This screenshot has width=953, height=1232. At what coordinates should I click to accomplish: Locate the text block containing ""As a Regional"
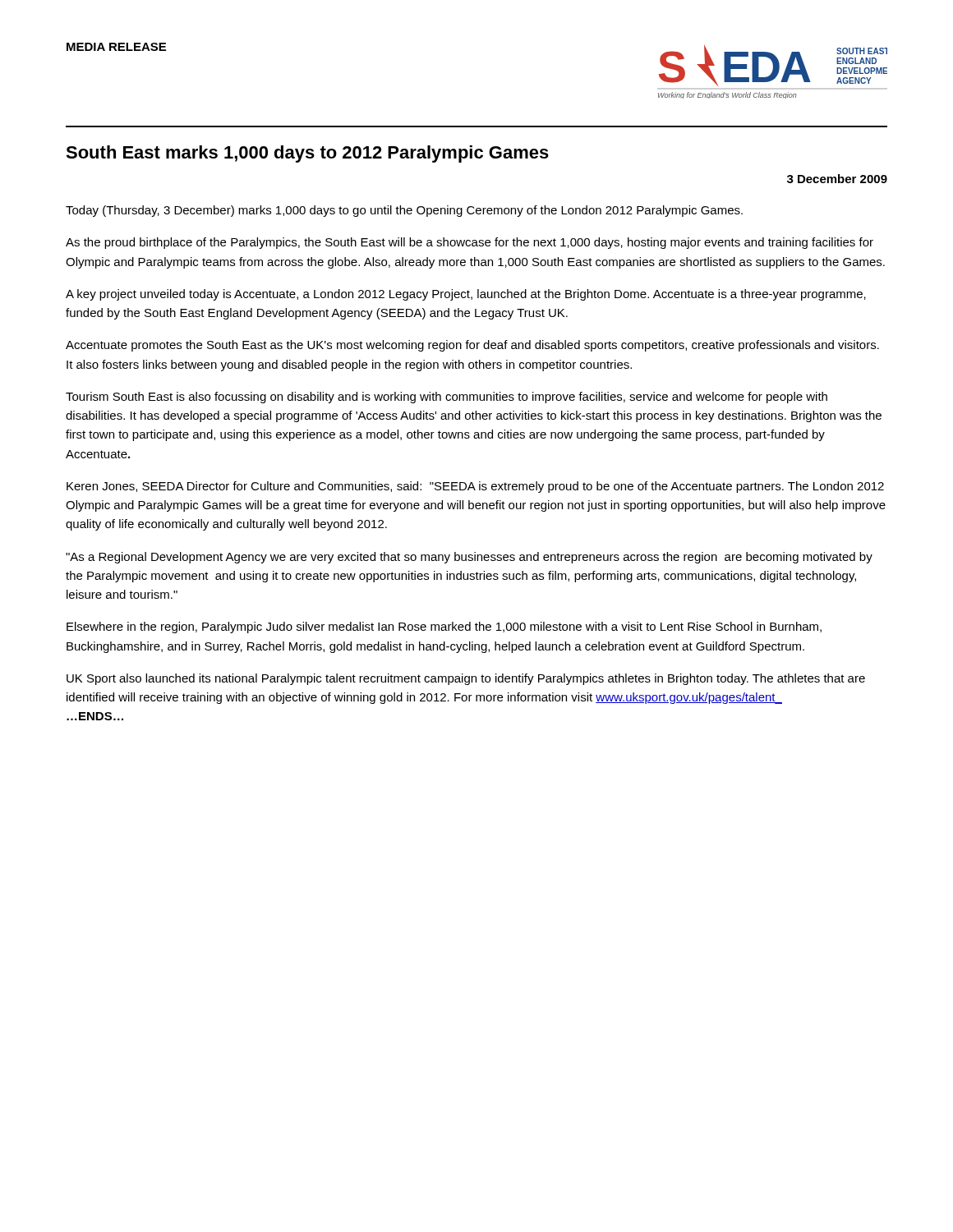coord(469,575)
